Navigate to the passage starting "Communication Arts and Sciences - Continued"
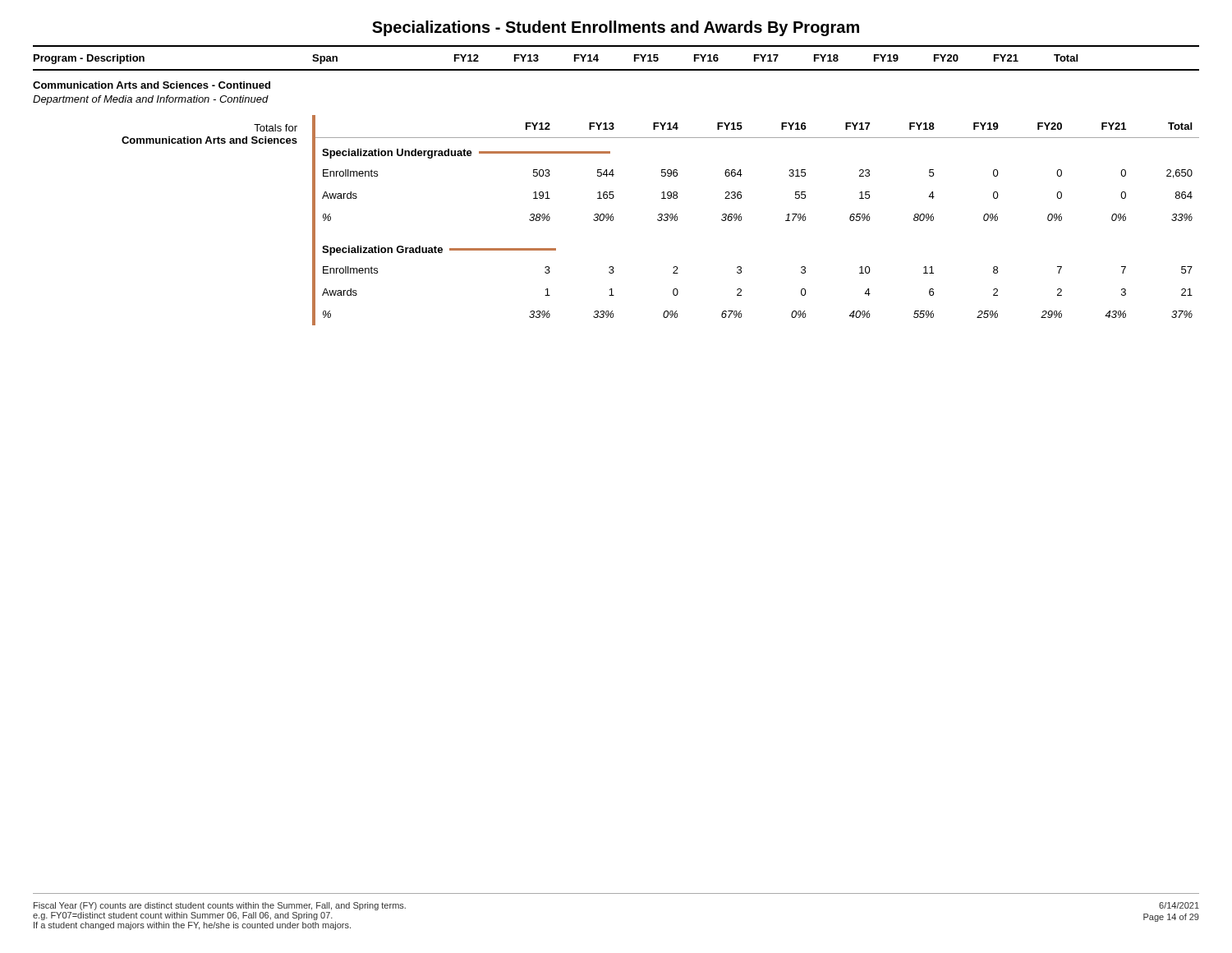The height and width of the screenshot is (953, 1232). 152,85
